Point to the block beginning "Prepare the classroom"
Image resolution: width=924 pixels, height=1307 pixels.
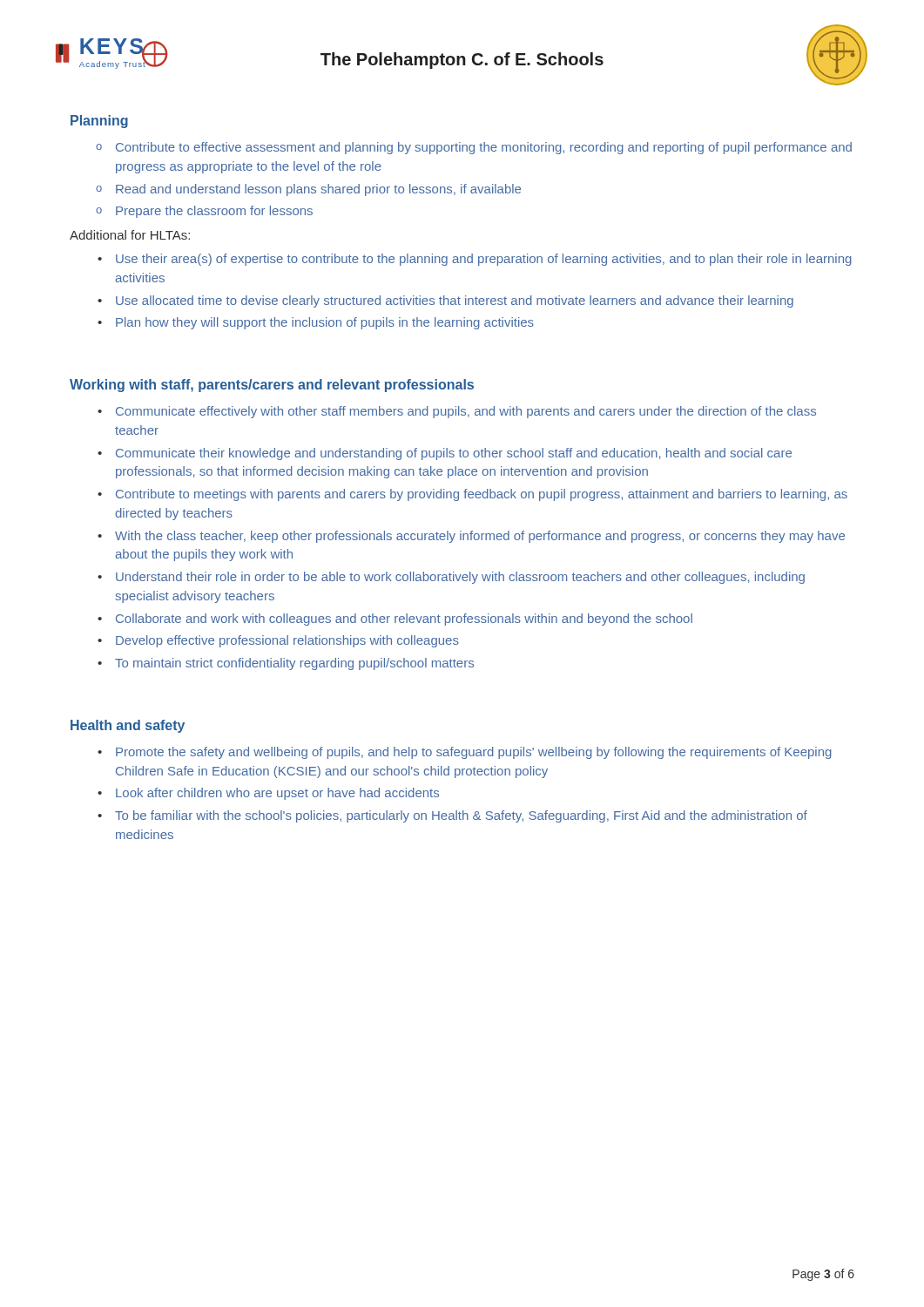pyautogui.click(x=204, y=212)
